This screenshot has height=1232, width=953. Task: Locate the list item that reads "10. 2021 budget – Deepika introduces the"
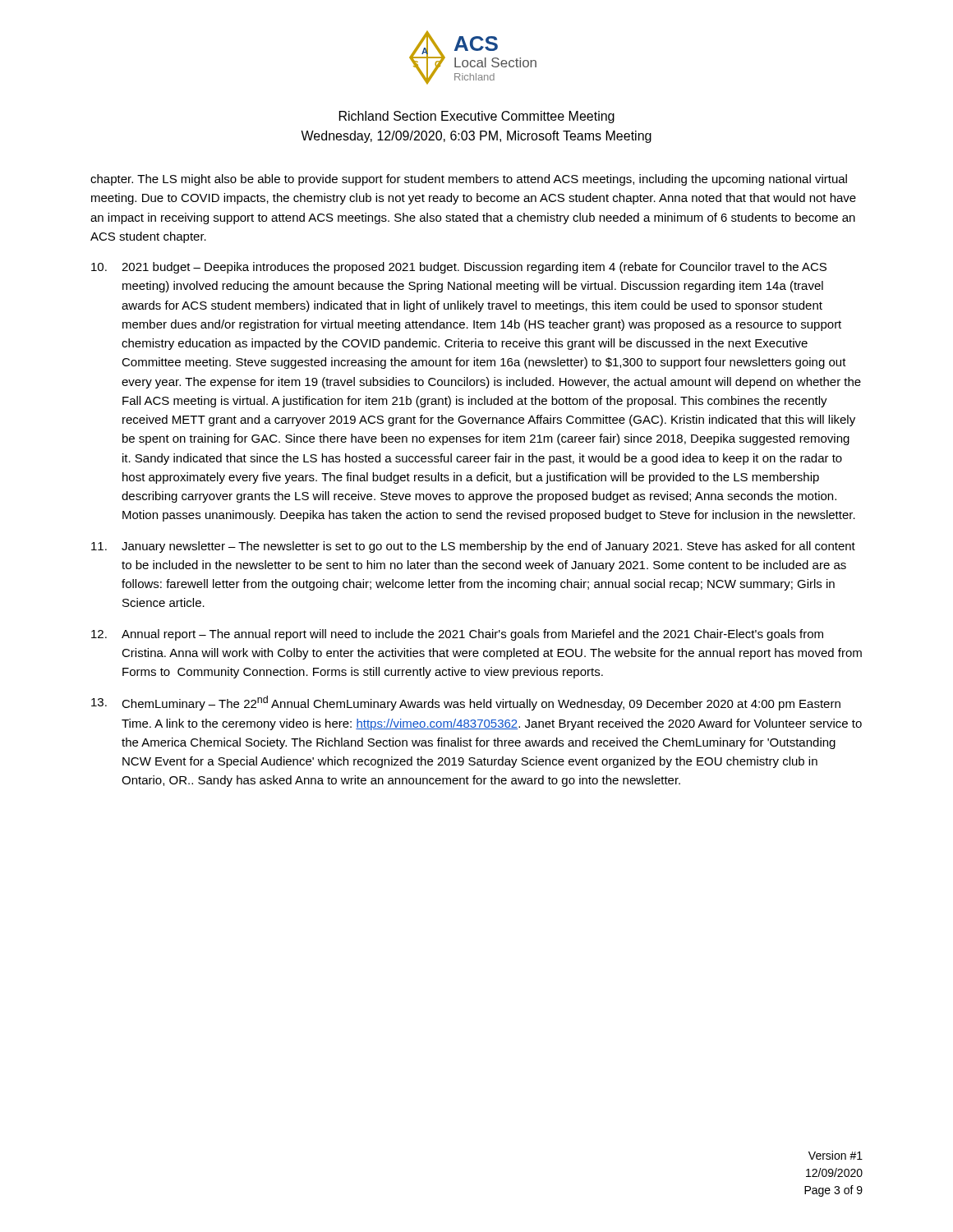pos(476,391)
